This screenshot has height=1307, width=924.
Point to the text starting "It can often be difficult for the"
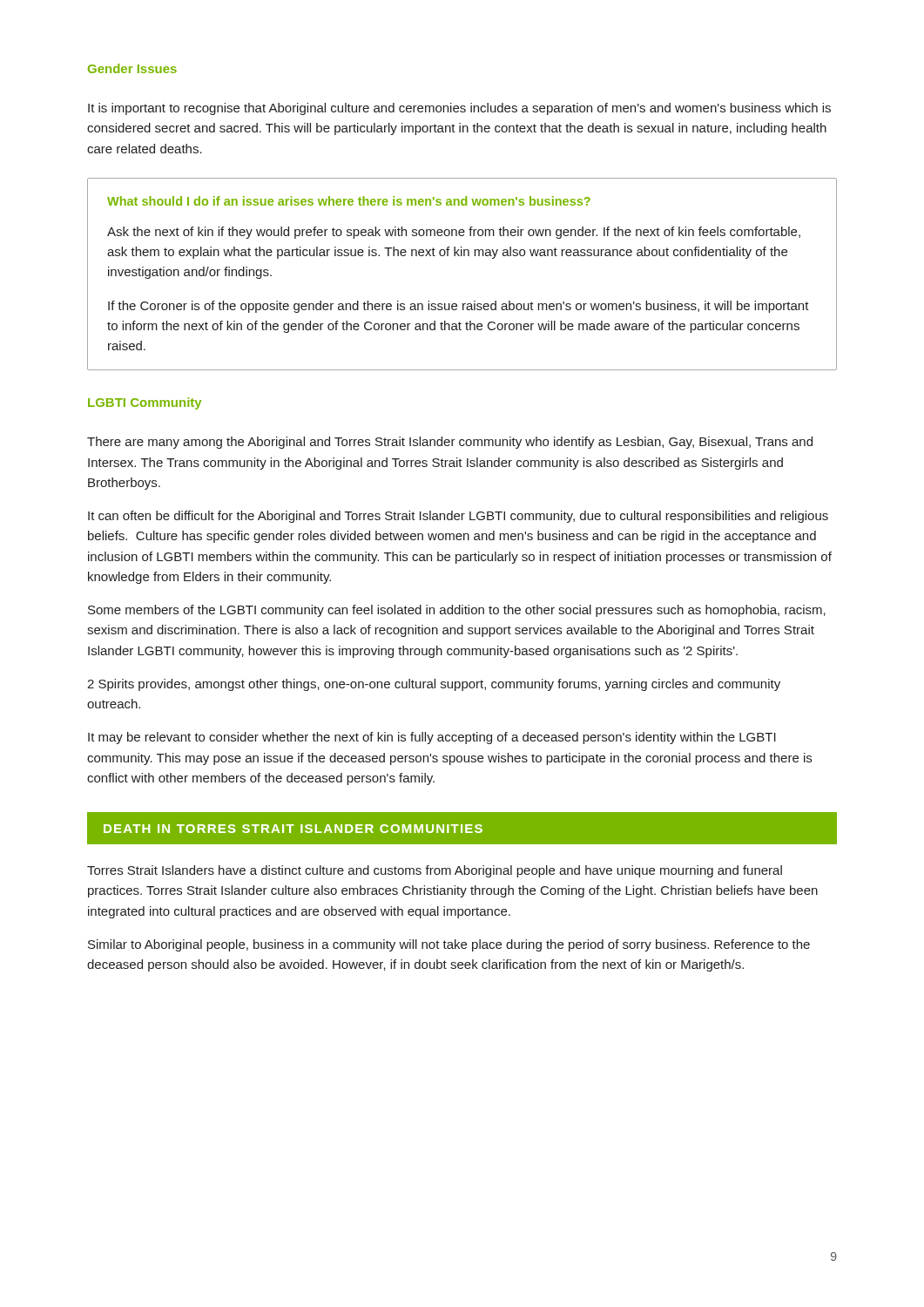[462, 546]
